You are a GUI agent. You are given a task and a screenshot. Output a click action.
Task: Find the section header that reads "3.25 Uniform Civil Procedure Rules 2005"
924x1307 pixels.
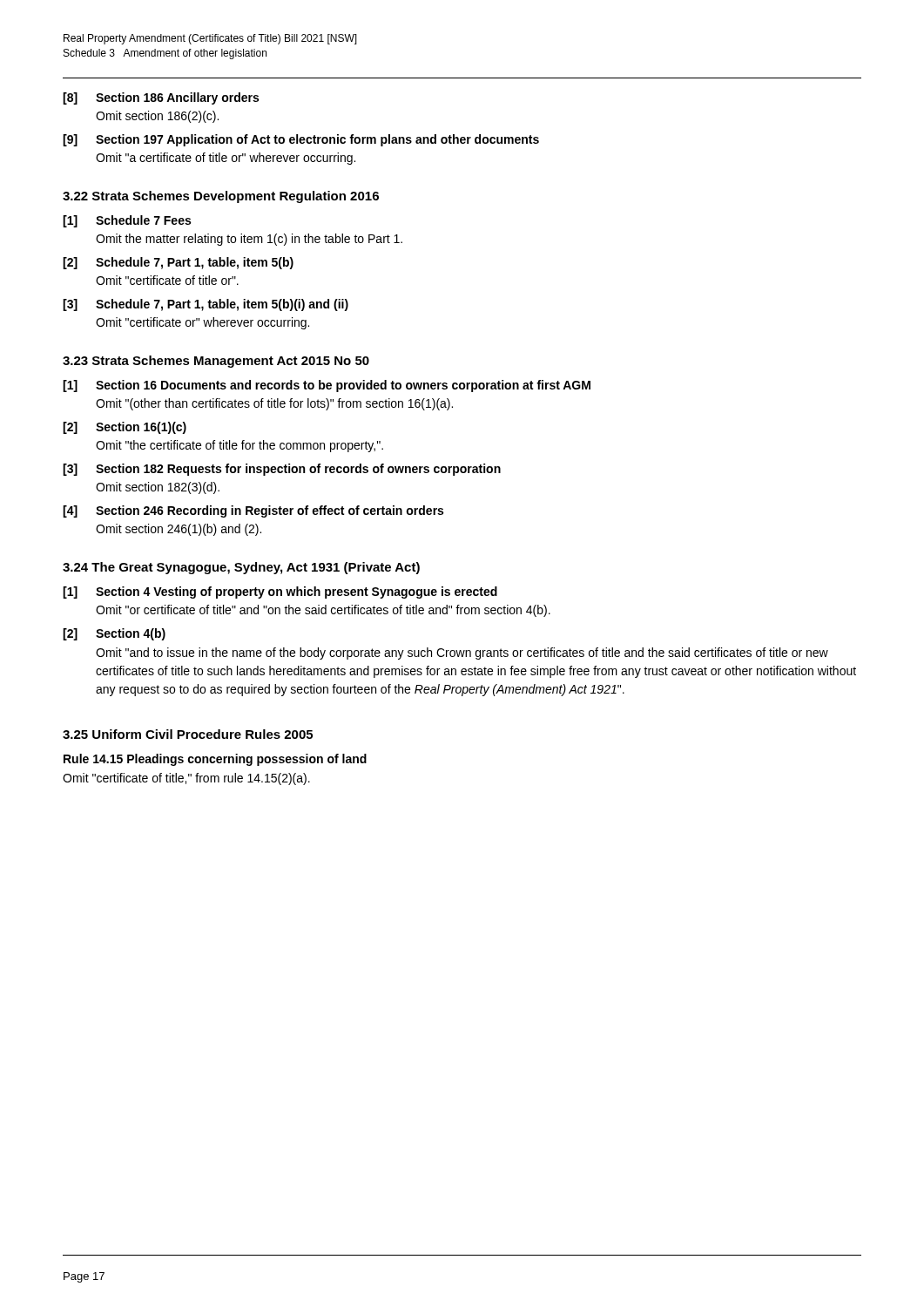click(x=188, y=734)
